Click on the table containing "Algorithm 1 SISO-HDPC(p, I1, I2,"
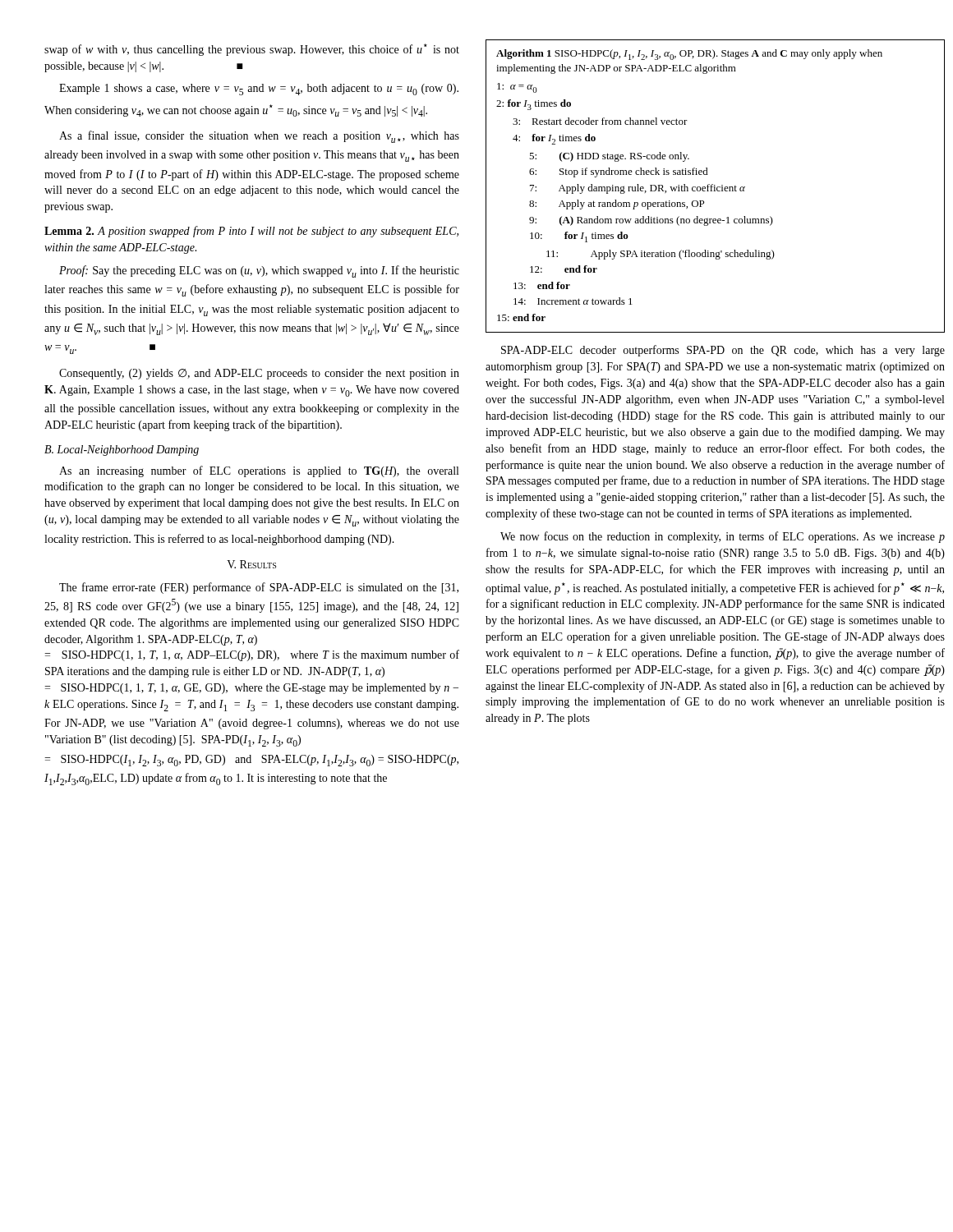This screenshot has height=1232, width=953. coord(715,186)
